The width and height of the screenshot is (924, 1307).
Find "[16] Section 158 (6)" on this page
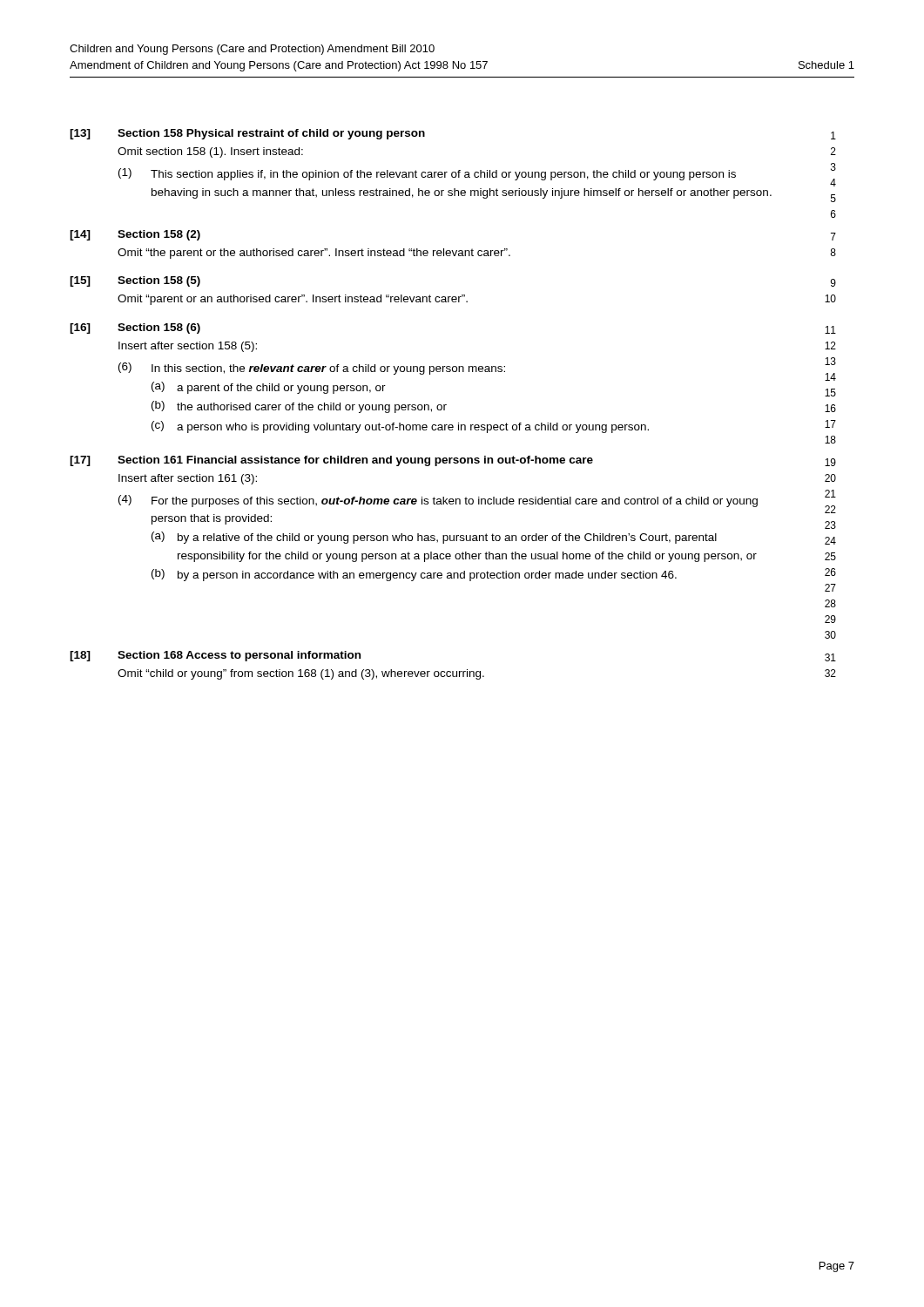point(135,327)
